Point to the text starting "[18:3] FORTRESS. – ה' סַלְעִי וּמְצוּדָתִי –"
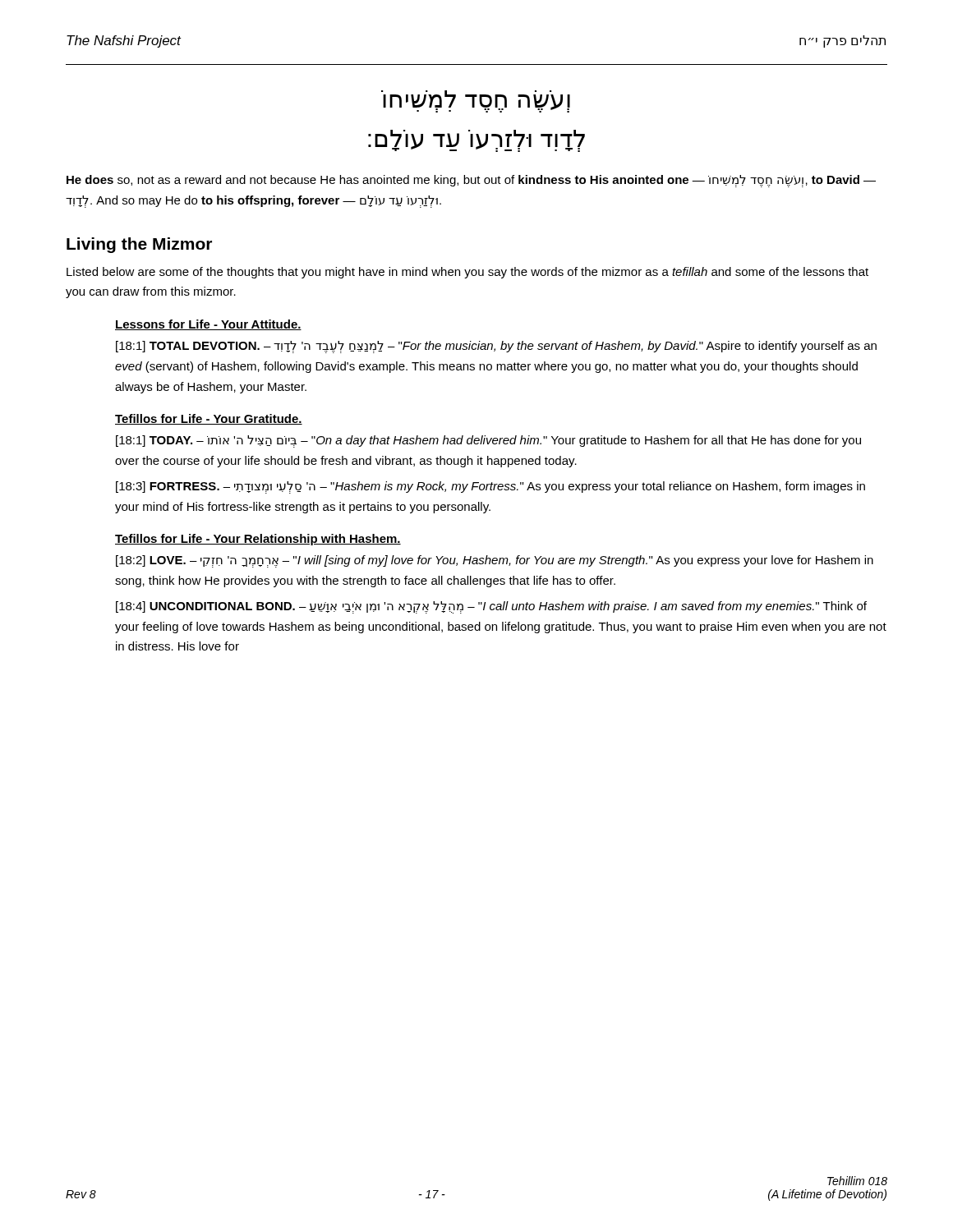 point(490,496)
